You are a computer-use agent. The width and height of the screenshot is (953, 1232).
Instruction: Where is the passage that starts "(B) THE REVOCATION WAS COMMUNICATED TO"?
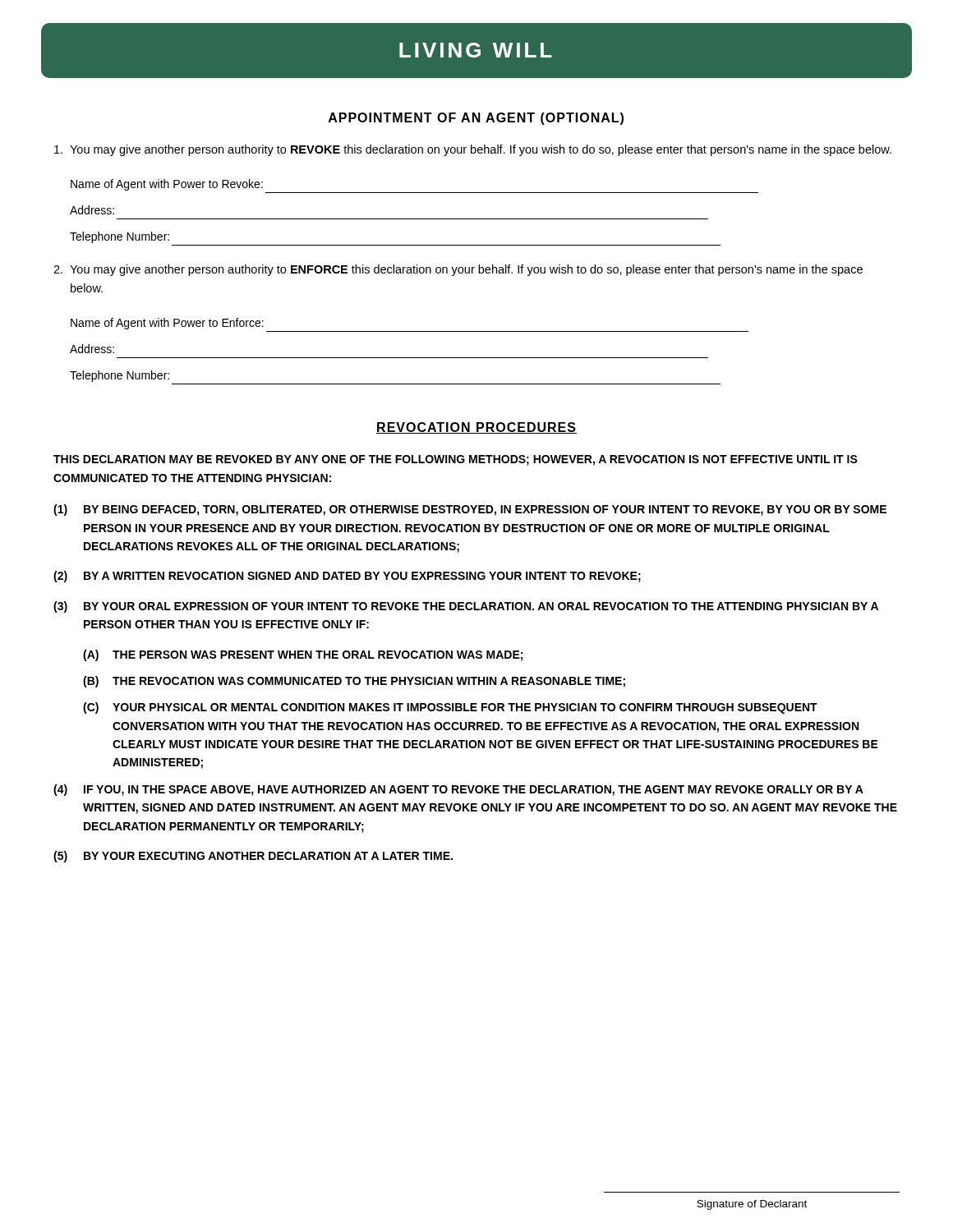[491, 681]
